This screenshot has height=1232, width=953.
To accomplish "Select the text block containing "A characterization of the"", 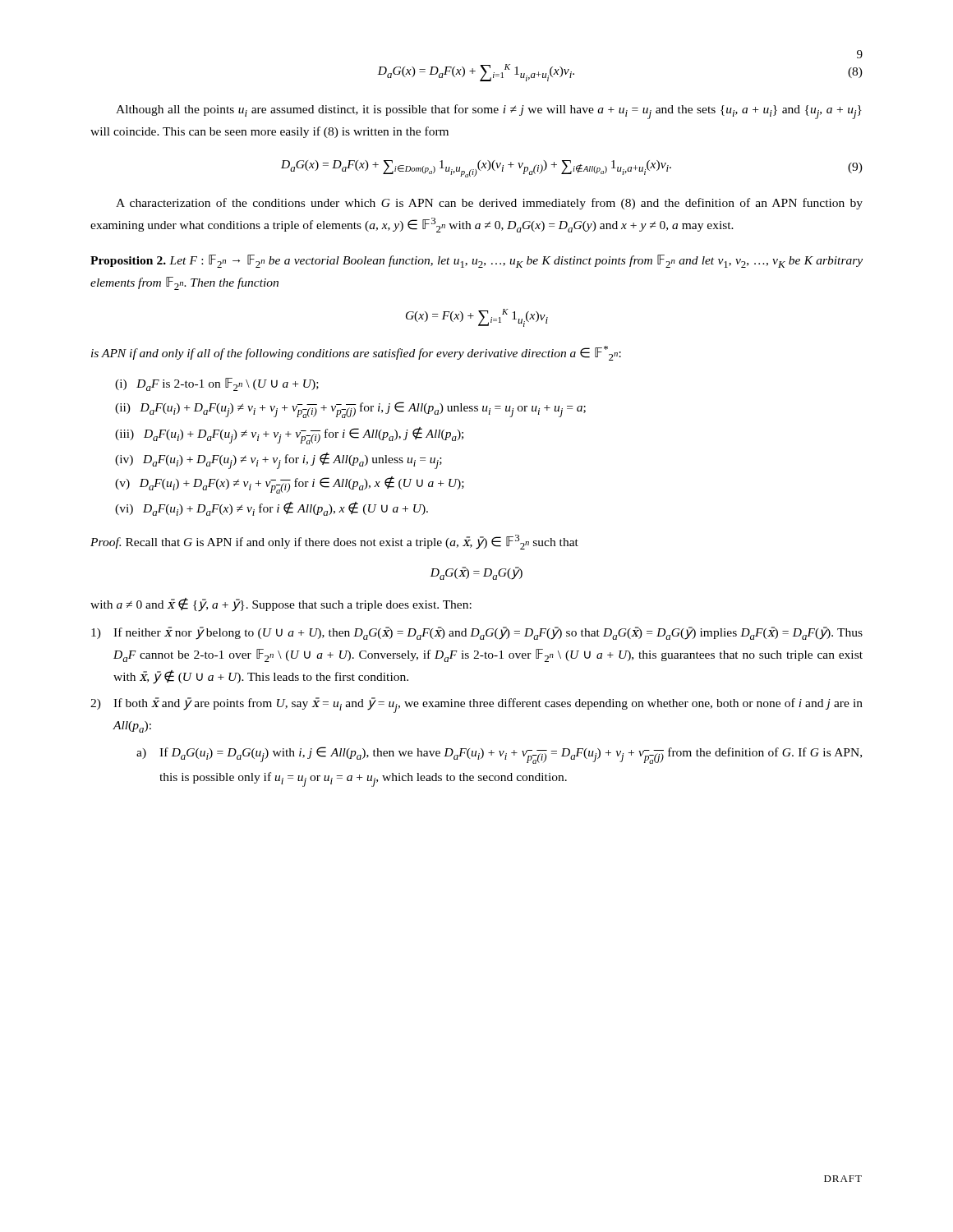I will (476, 215).
